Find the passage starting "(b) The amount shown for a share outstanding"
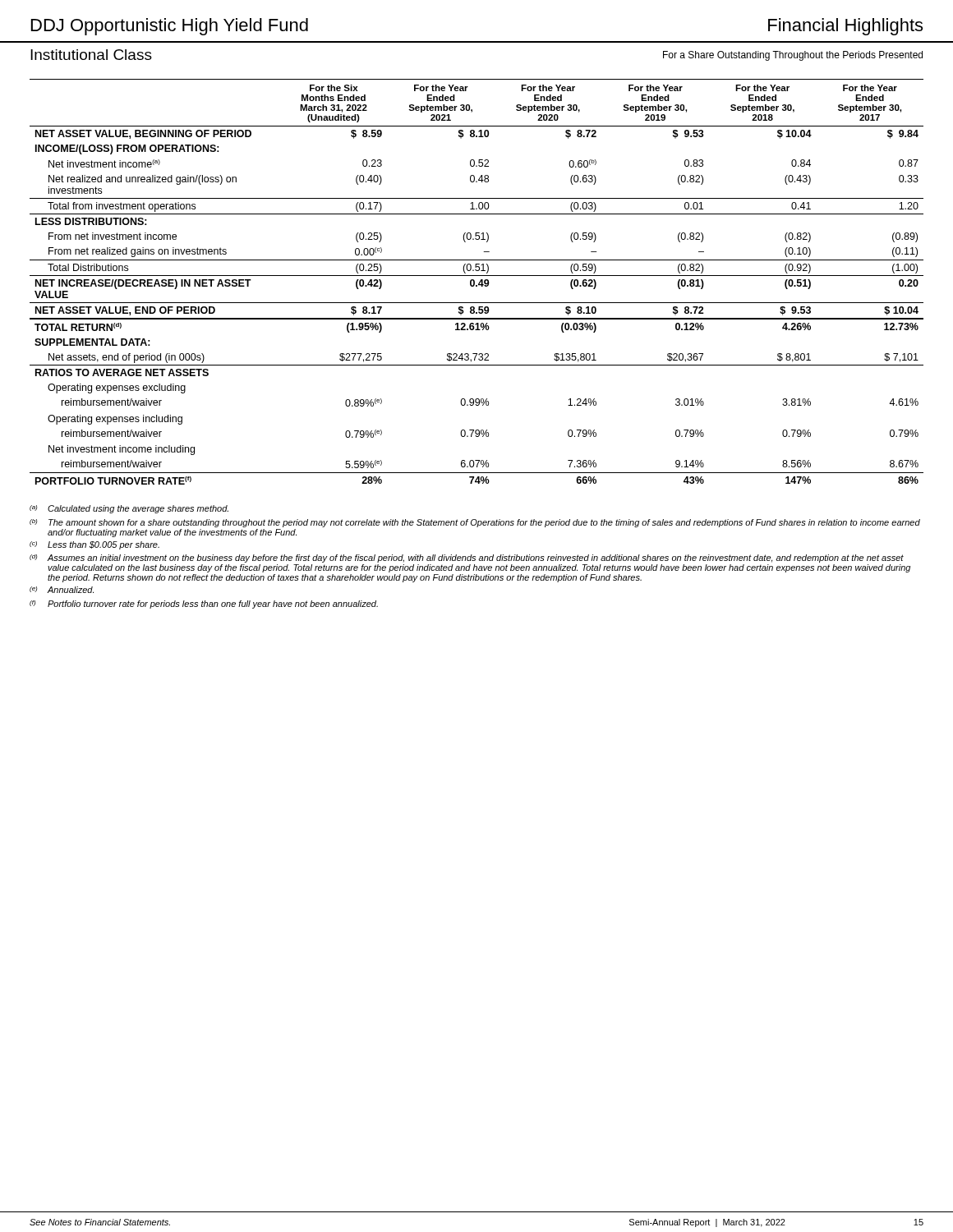 [476, 527]
